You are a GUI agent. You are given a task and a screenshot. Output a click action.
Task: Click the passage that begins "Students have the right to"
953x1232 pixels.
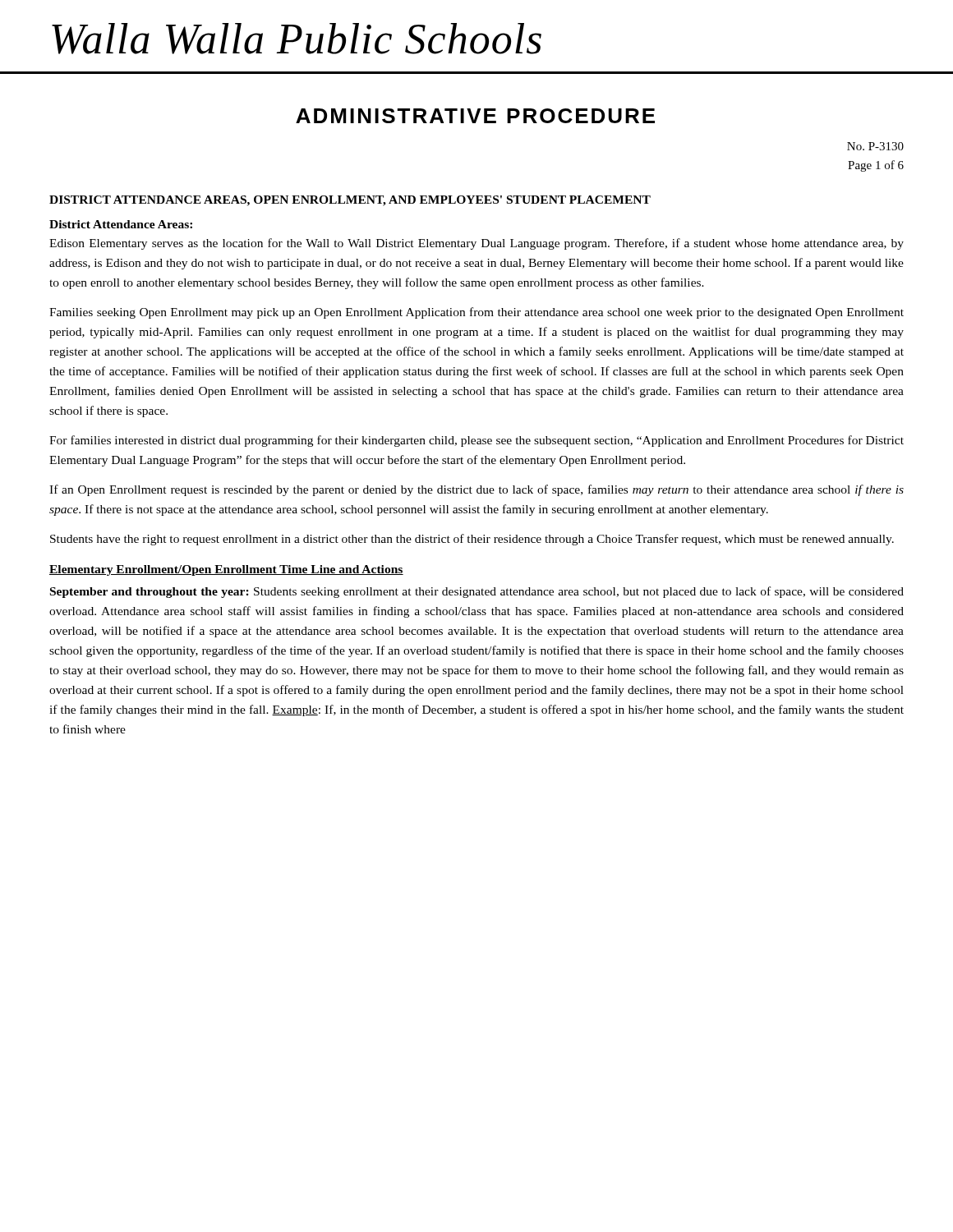tap(472, 539)
